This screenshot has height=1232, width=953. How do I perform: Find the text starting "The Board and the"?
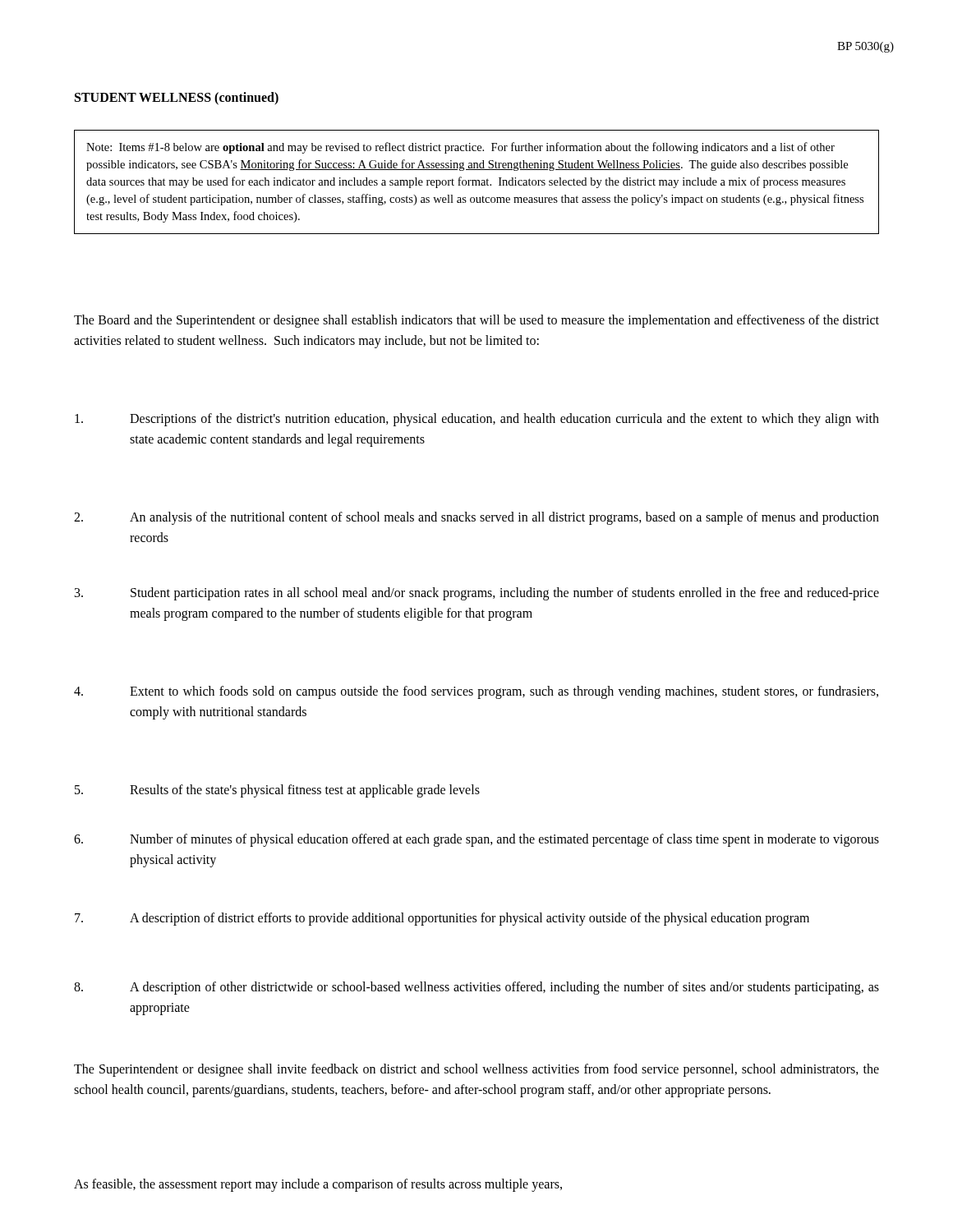click(476, 330)
